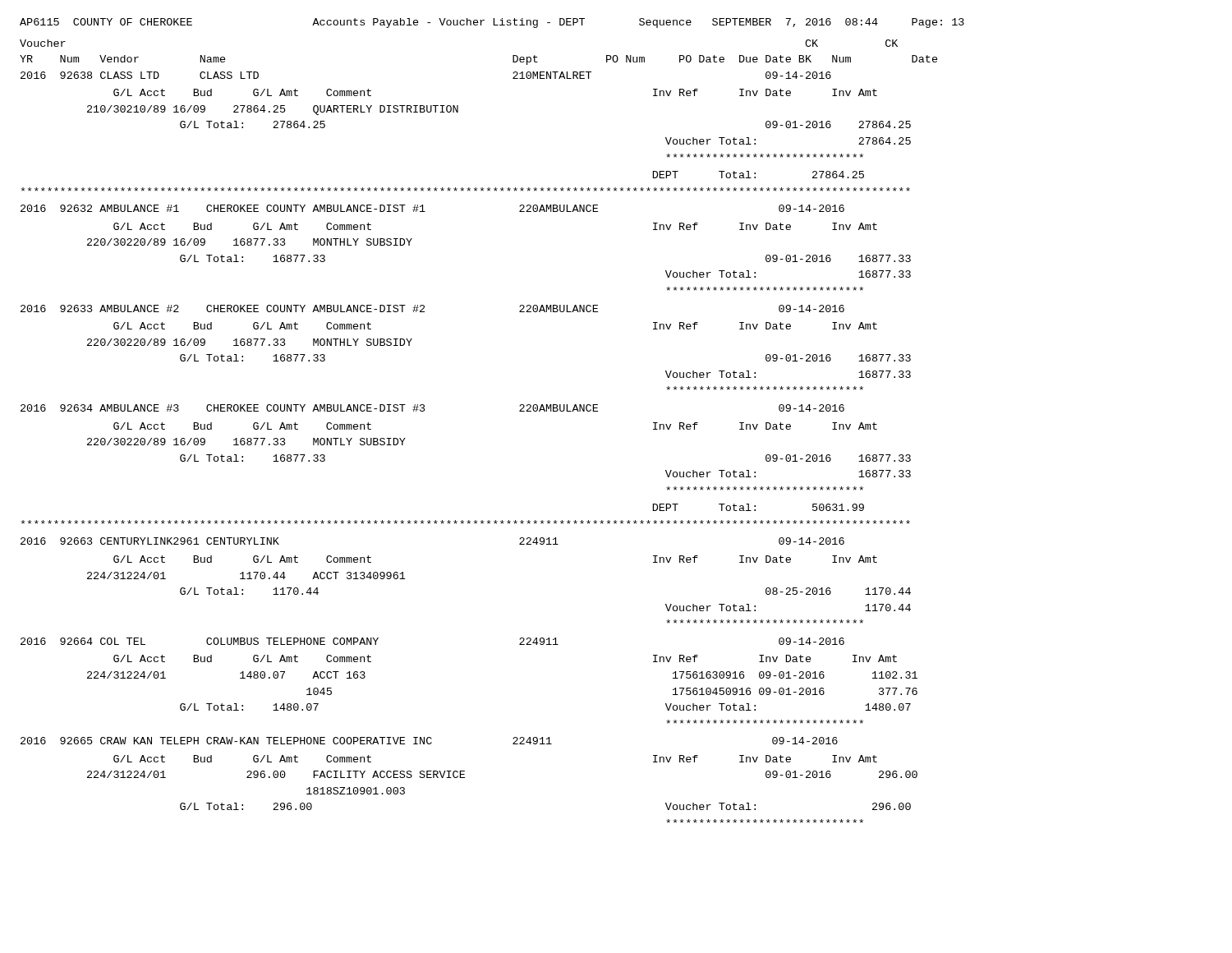Navigate to the passage starting "DEPT Total: 27864.25 **************************************************************************************************************************************"

466,183
